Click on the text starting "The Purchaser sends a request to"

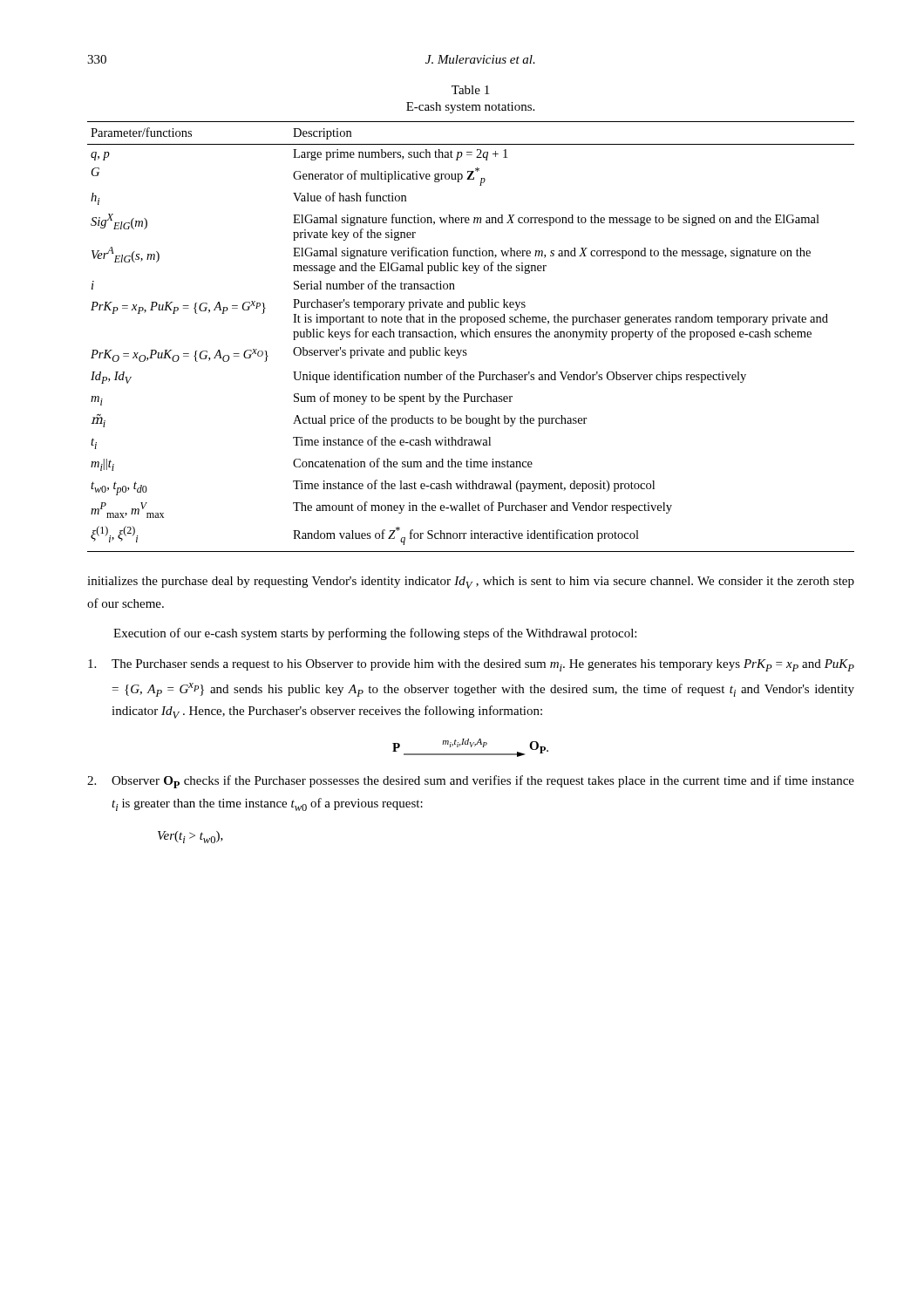point(471,689)
